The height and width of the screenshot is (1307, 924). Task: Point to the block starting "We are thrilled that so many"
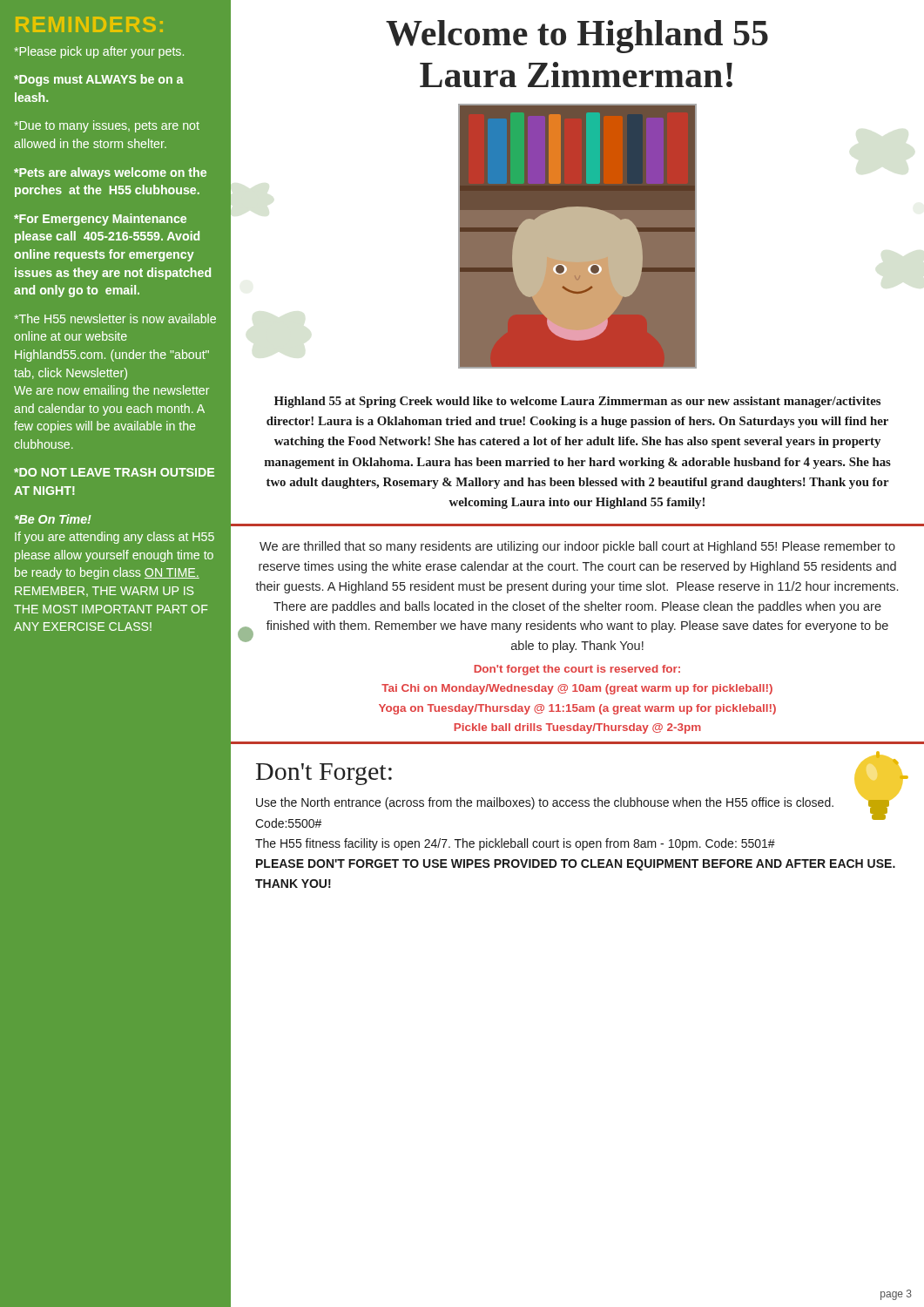click(x=569, y=639)
